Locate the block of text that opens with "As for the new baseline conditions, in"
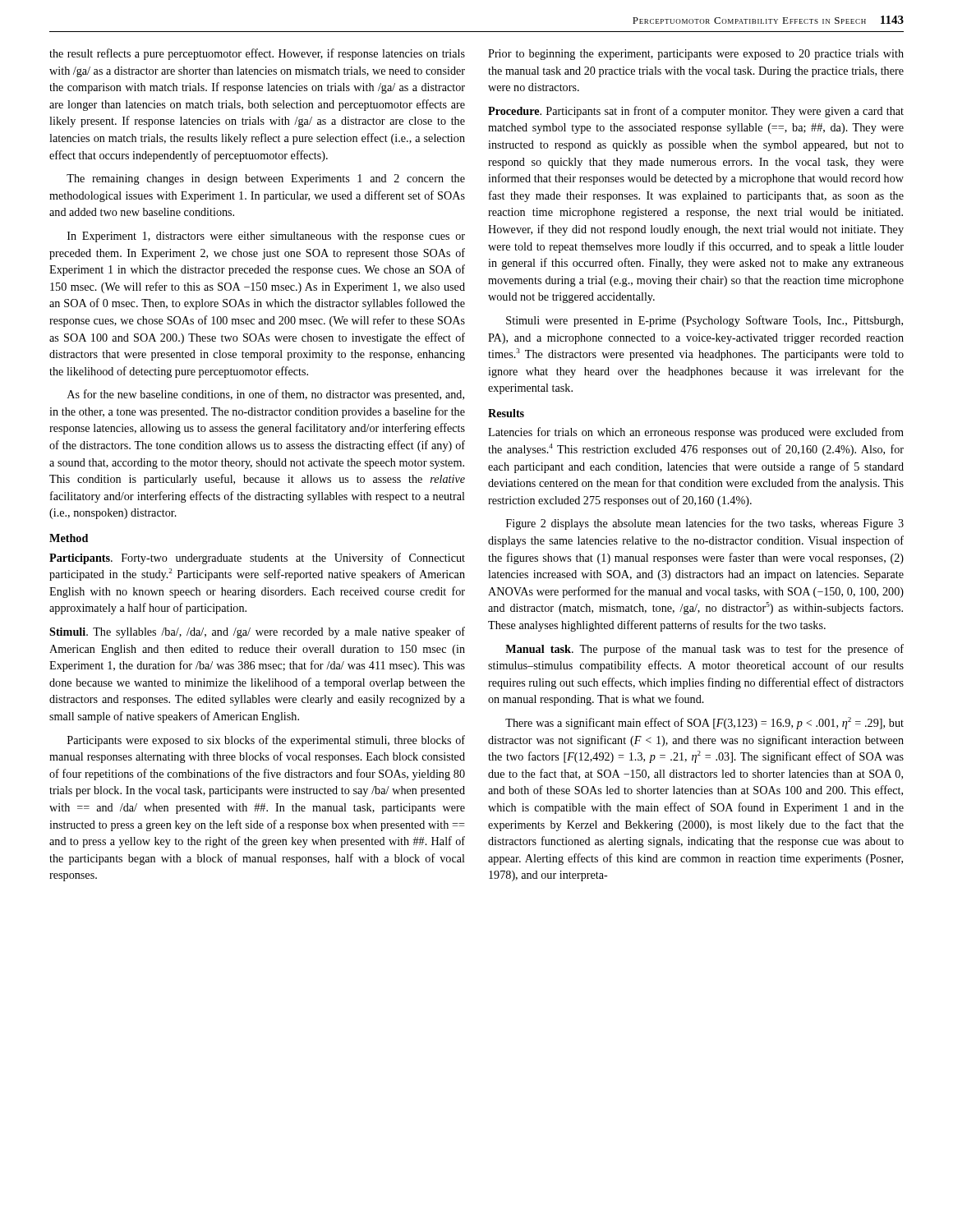The height and width of the screenshot is (1232, 953). pyautogui.click(x=257, y=454)
